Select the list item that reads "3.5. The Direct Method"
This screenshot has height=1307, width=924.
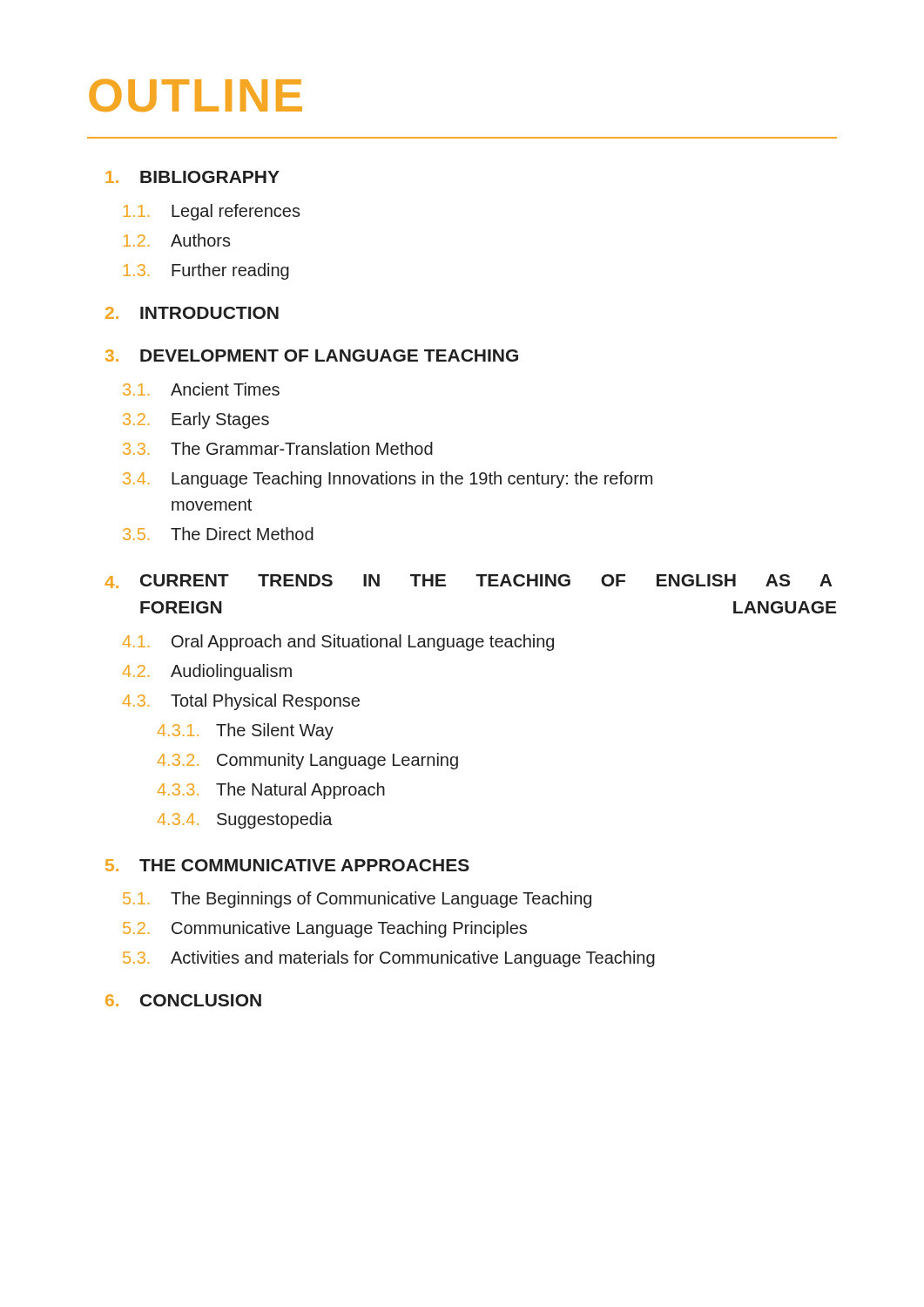click(x=218, y=534)
